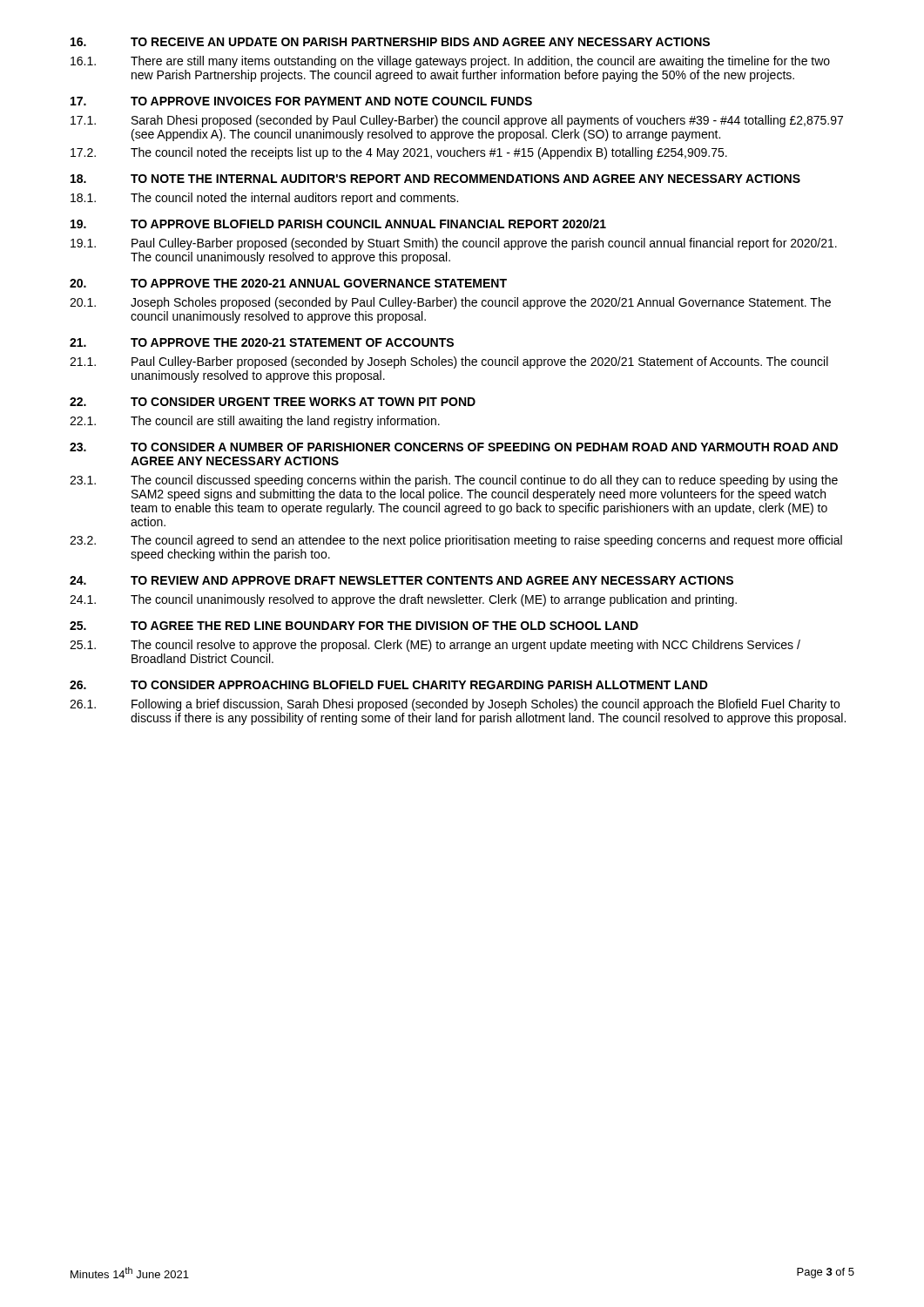Locate the element starting "18. TO NOTE THE"
This screenshot has width=924, height=1307.
pyautogui.click(x=462, y=179)
